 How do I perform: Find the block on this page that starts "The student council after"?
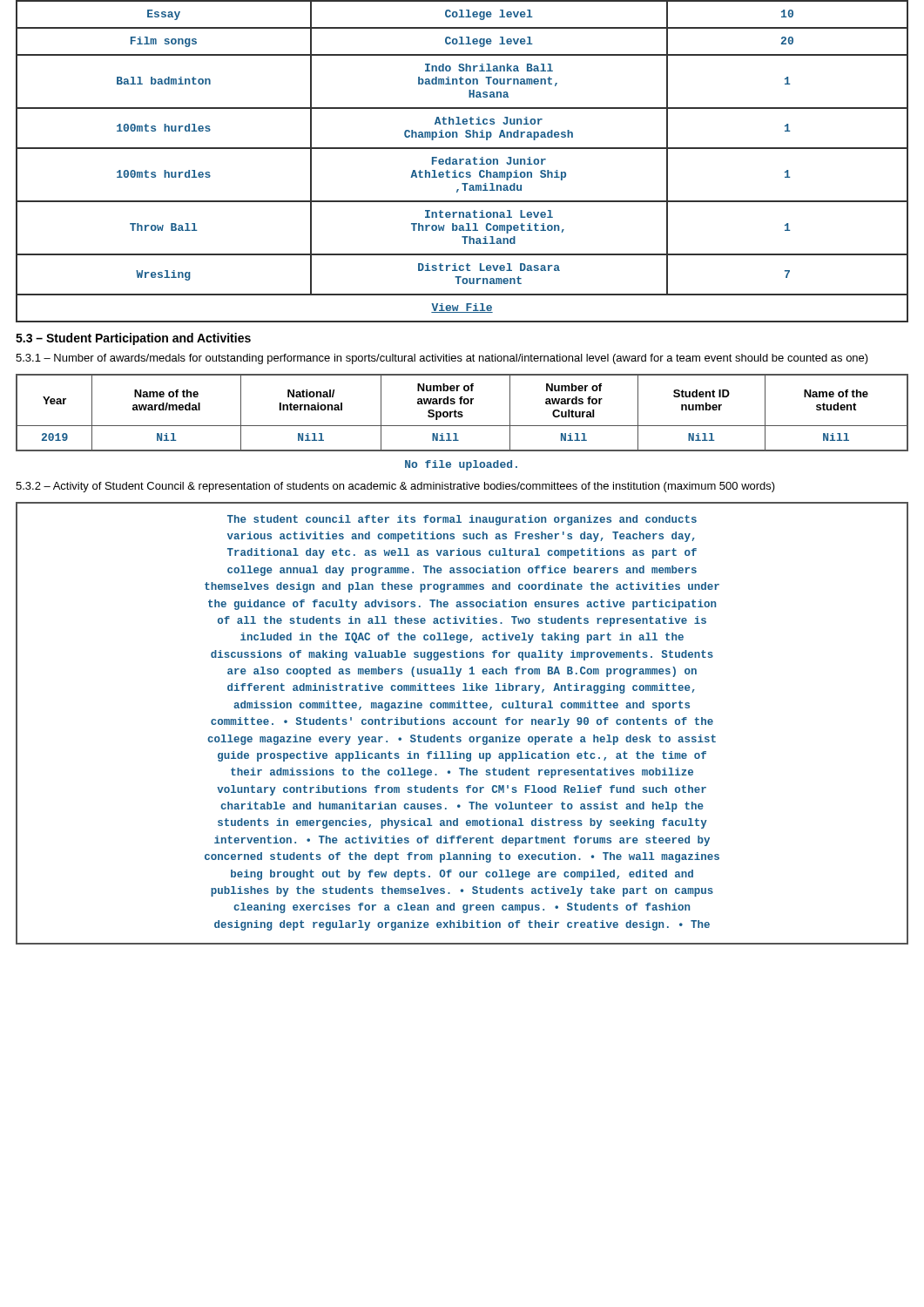tap(462, 723)
